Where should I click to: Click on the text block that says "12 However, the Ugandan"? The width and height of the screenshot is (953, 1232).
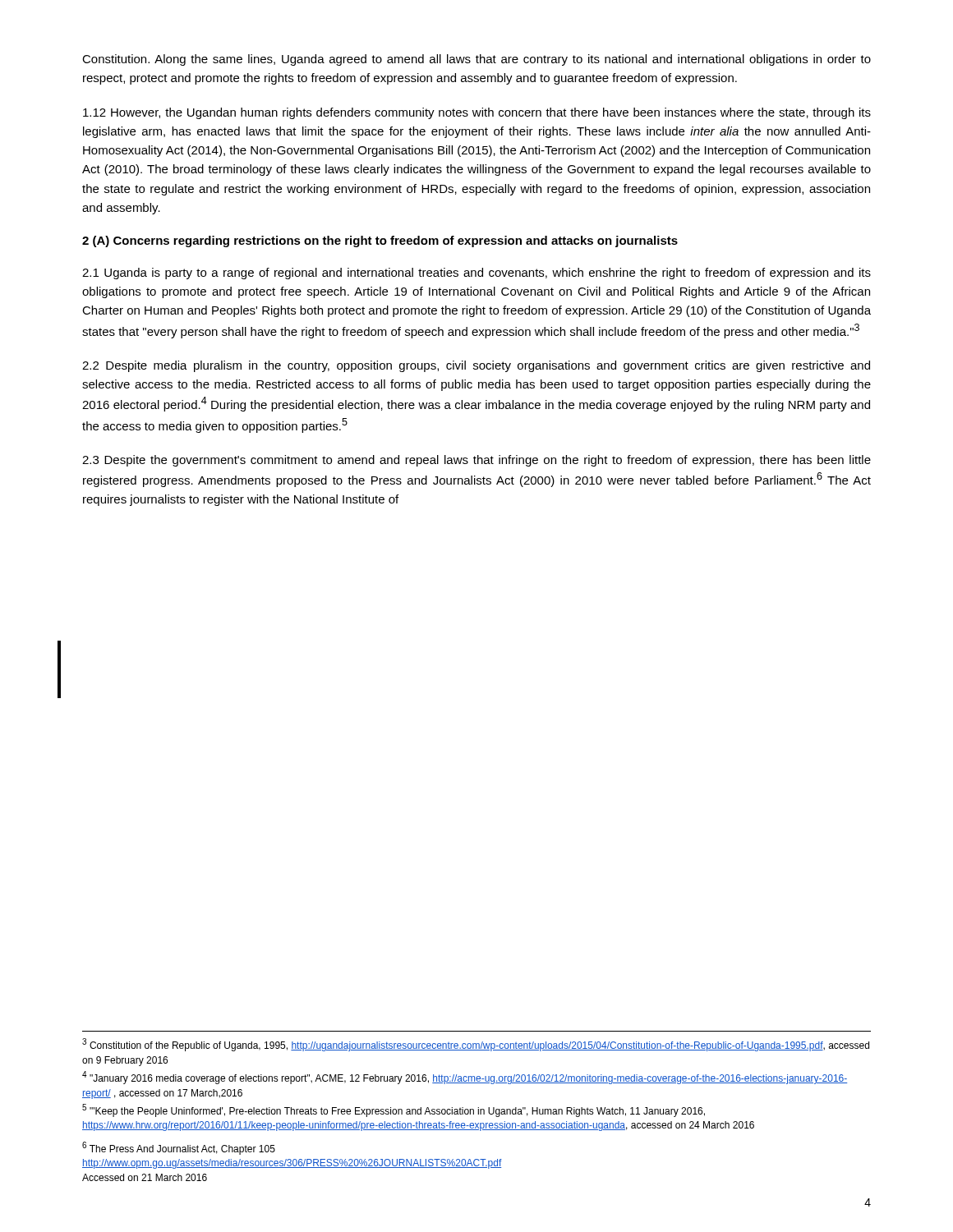click(x=476, y=159)
